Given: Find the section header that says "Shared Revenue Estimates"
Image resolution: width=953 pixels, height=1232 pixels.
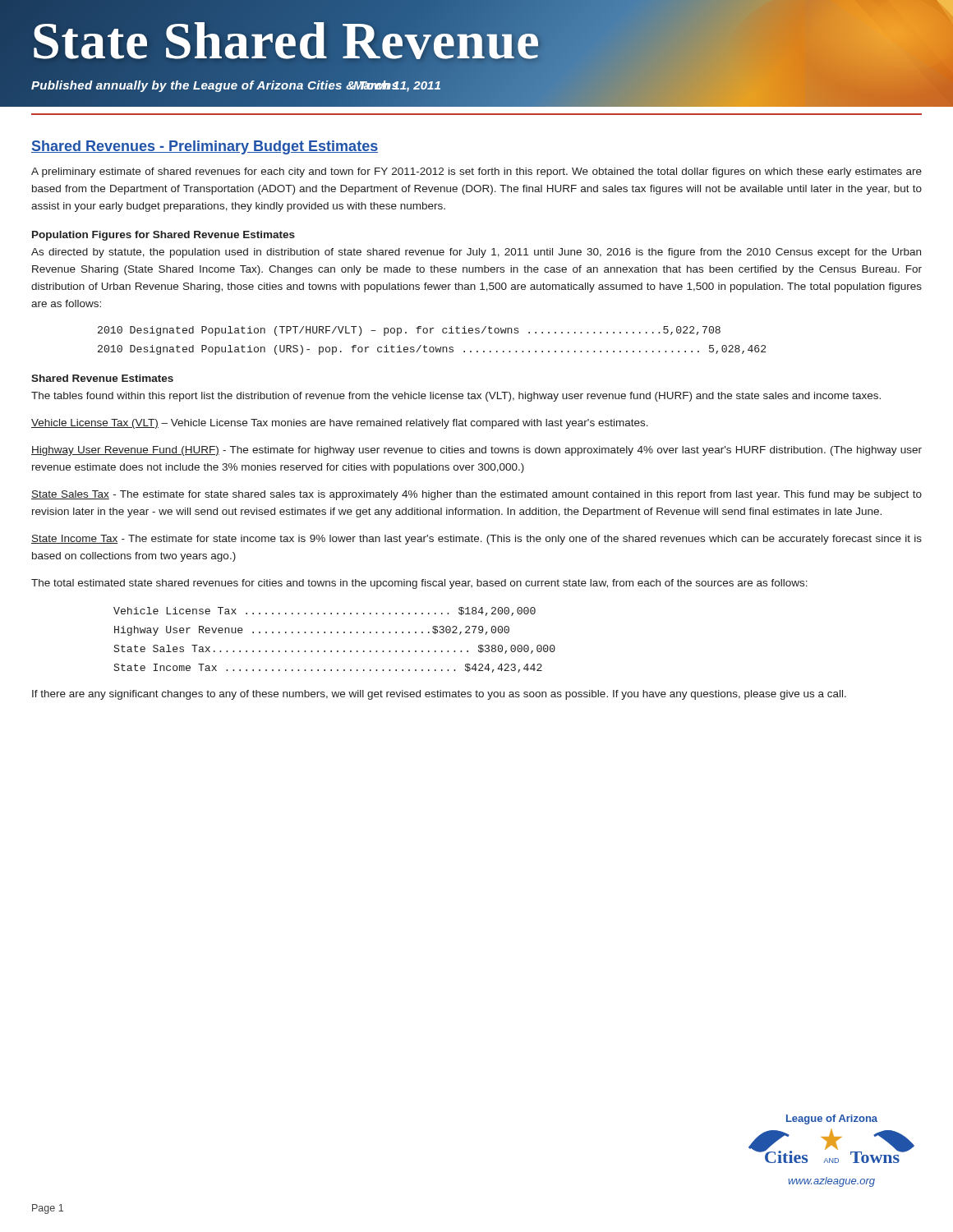Looking at the screenshot, I should [x=102, y=378].
